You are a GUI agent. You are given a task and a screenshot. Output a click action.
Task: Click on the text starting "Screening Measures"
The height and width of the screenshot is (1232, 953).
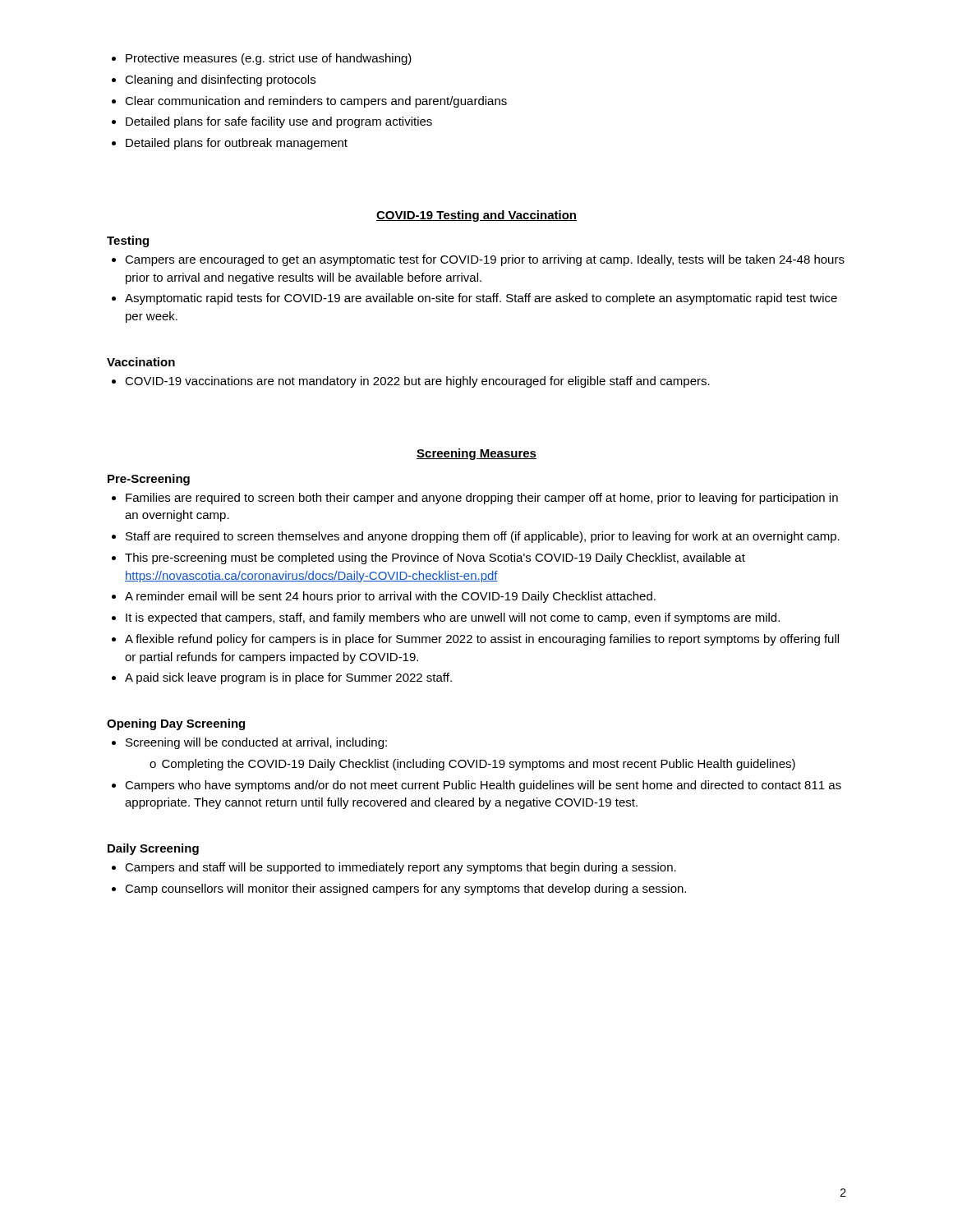click(x=476, y=453)
